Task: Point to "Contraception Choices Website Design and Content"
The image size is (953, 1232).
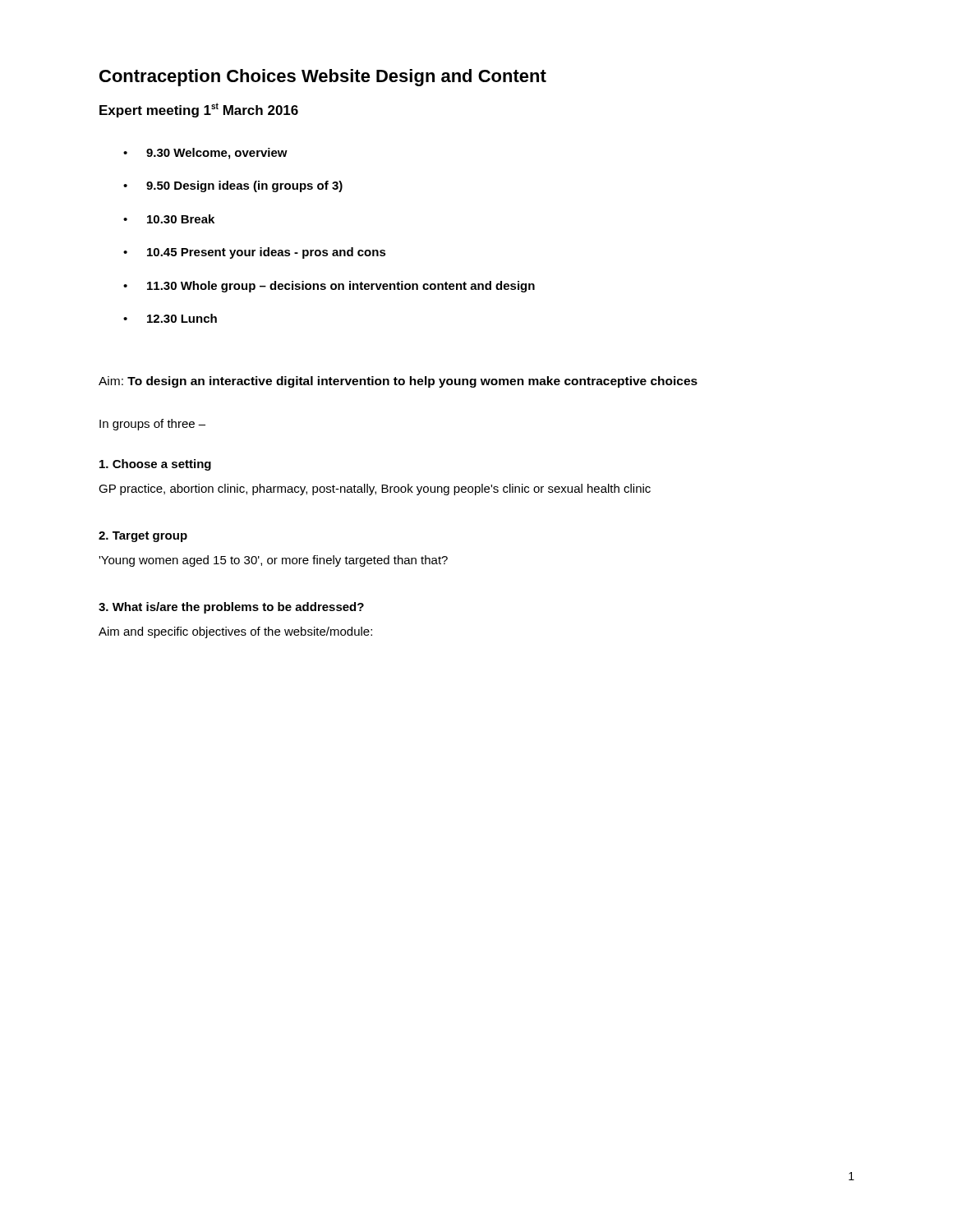Action: [x=322, y=76]
